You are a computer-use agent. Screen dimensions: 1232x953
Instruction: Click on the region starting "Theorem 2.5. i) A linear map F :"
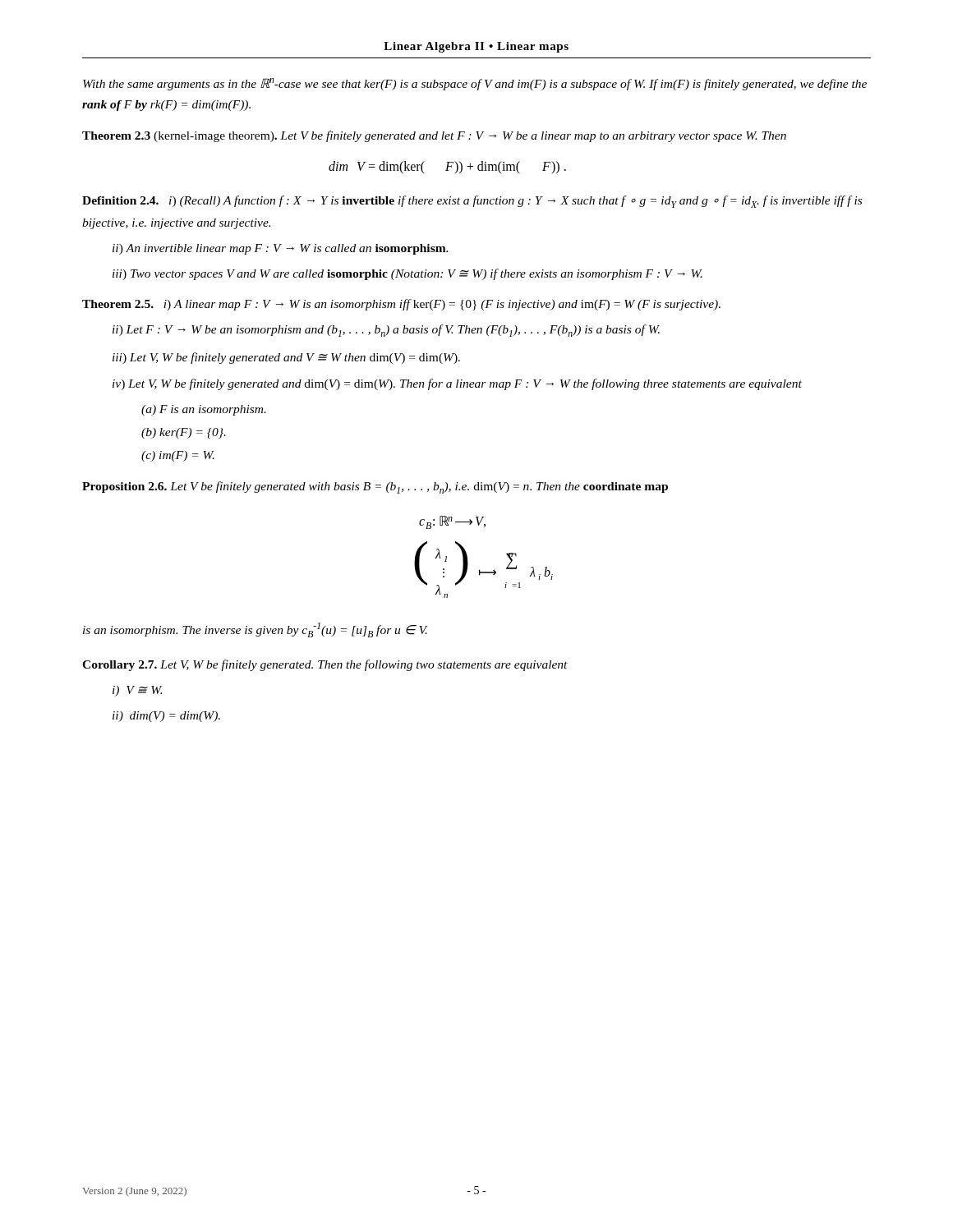coord(402,303)
